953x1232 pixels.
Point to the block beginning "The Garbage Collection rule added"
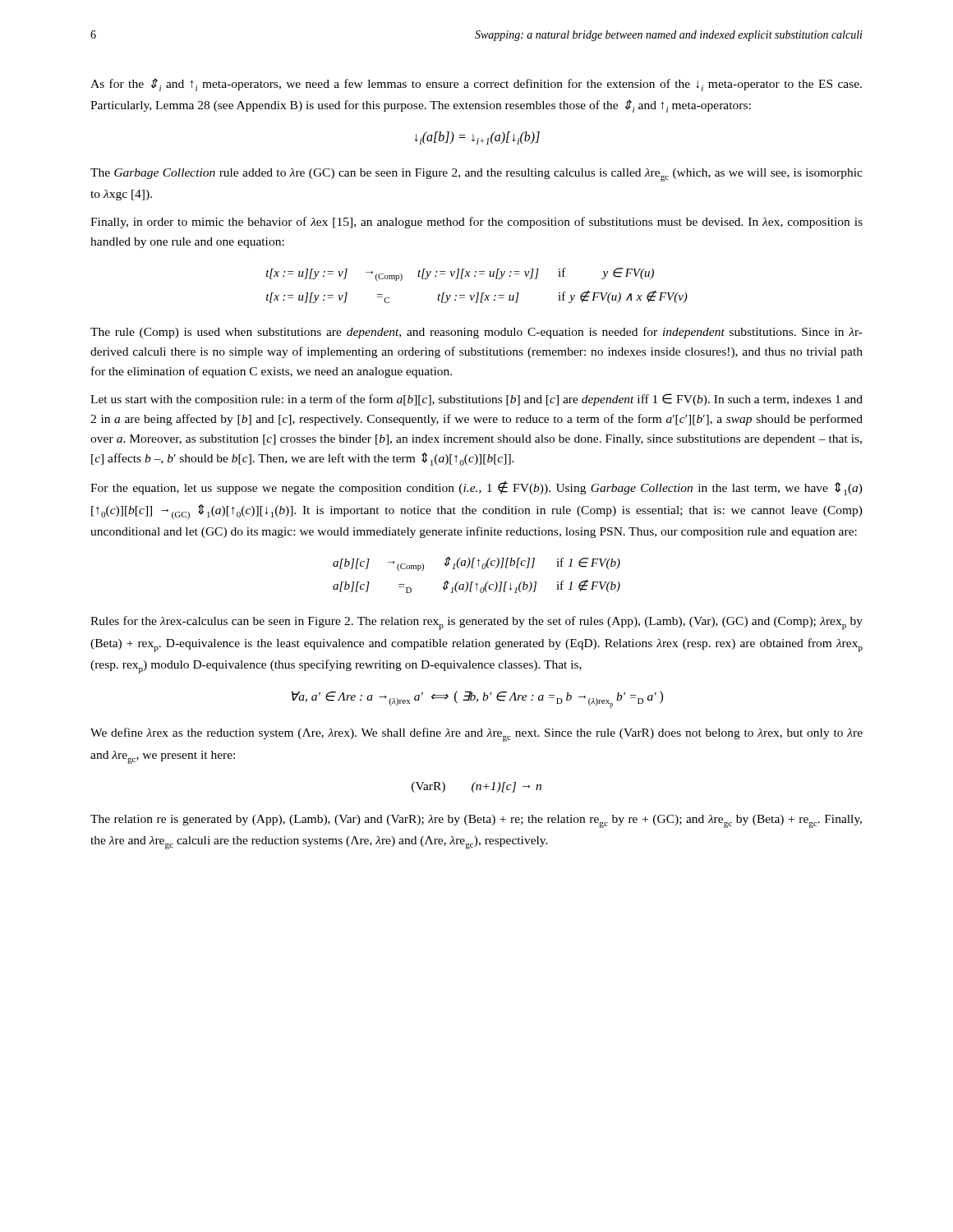(x=476, y=183)
